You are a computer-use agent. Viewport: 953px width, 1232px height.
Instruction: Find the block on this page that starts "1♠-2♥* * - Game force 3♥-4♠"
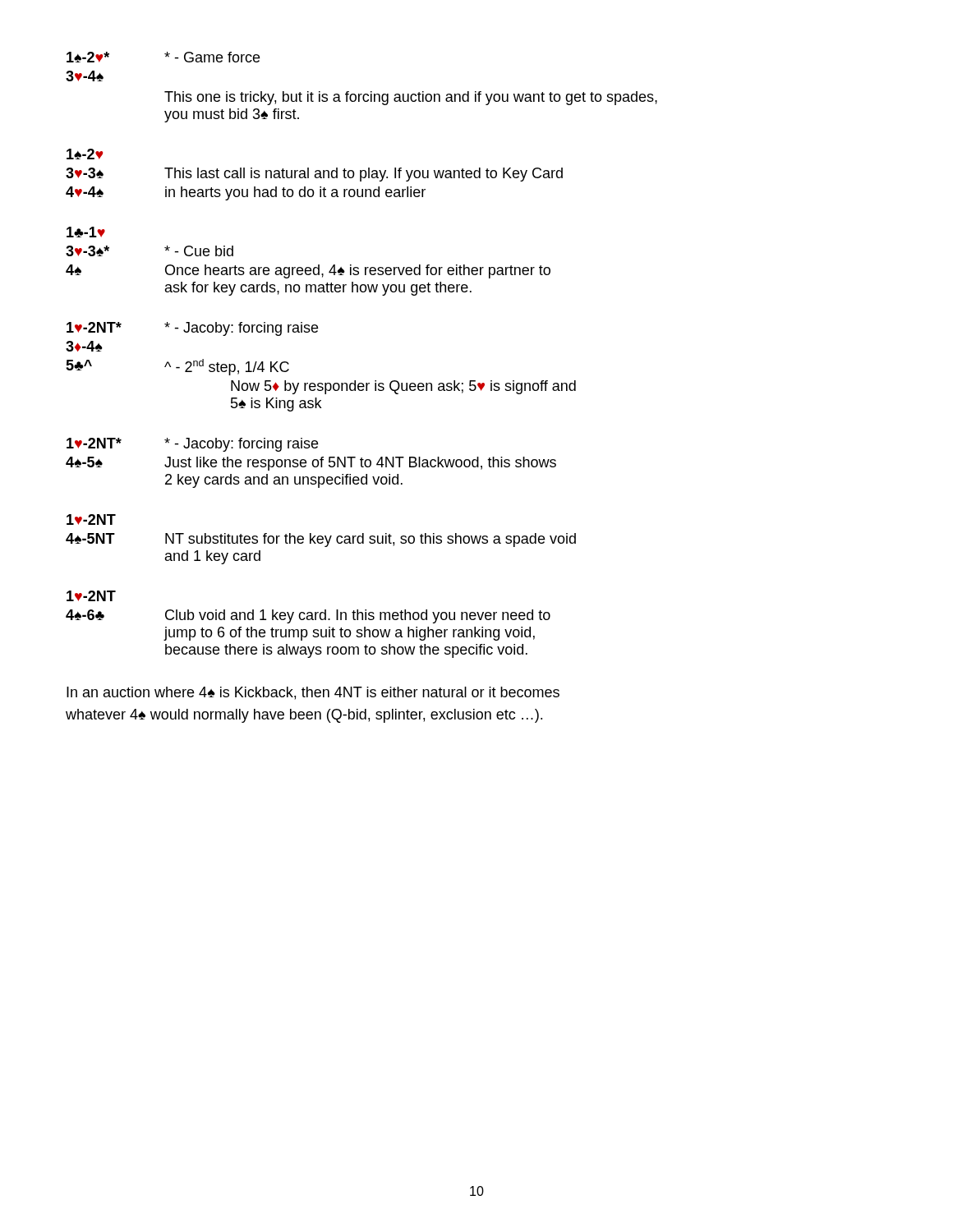click(476, 86)
